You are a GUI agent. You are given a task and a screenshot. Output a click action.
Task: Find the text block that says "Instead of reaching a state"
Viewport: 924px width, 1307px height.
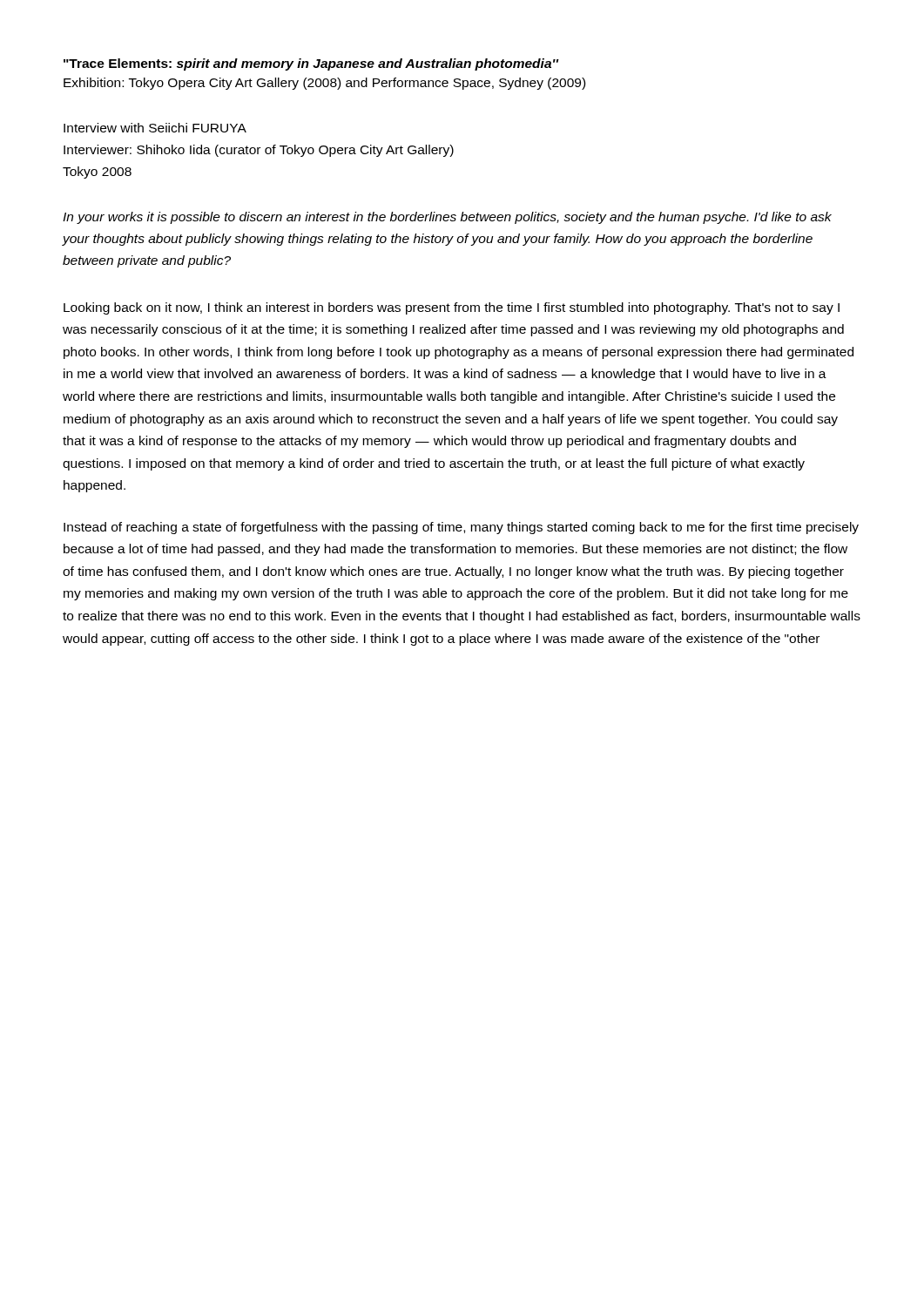point(462,582)
